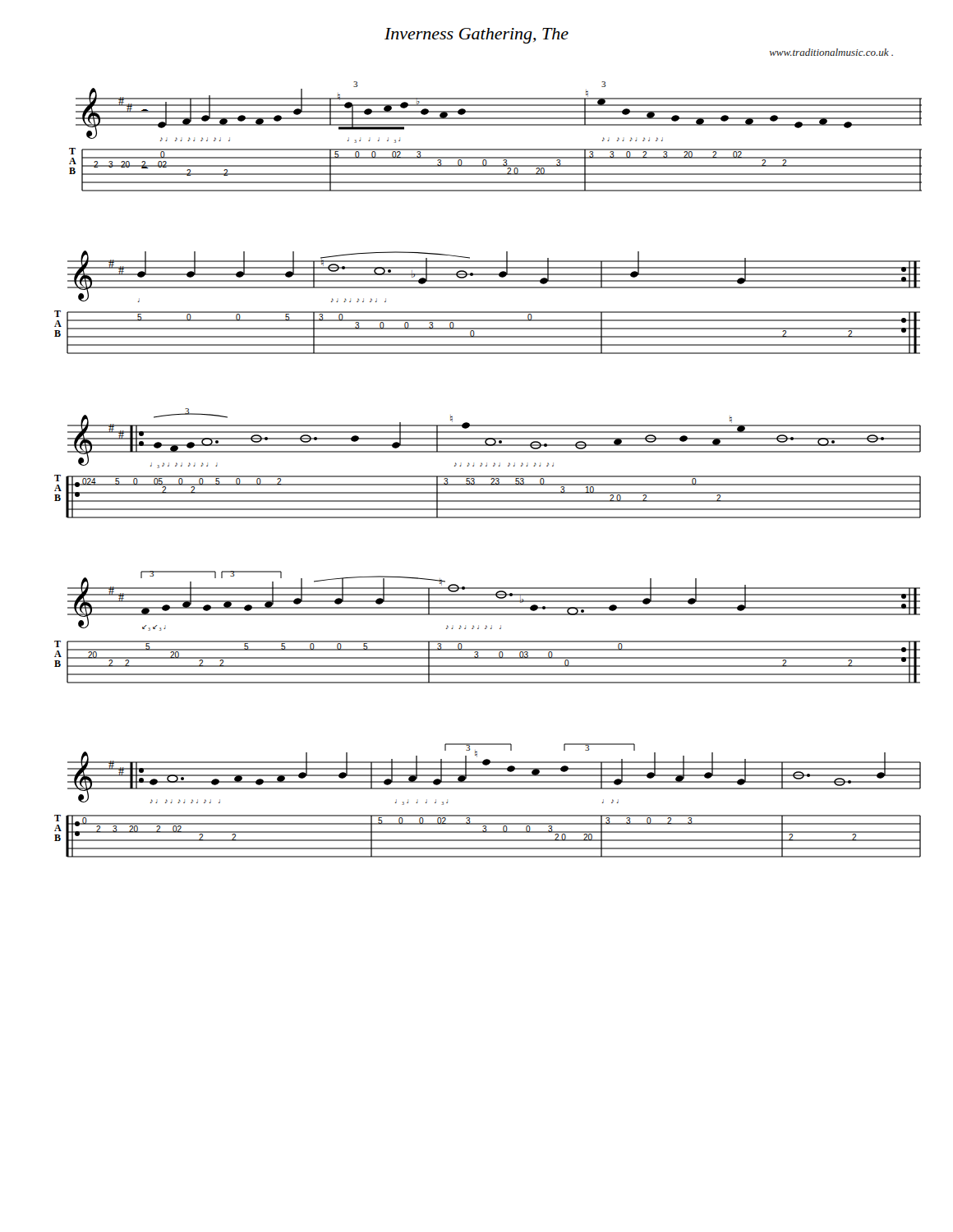Find "www.traditionalmusic.co.uk ." on this page
The image size is (953, 1232).
[831, 52]
